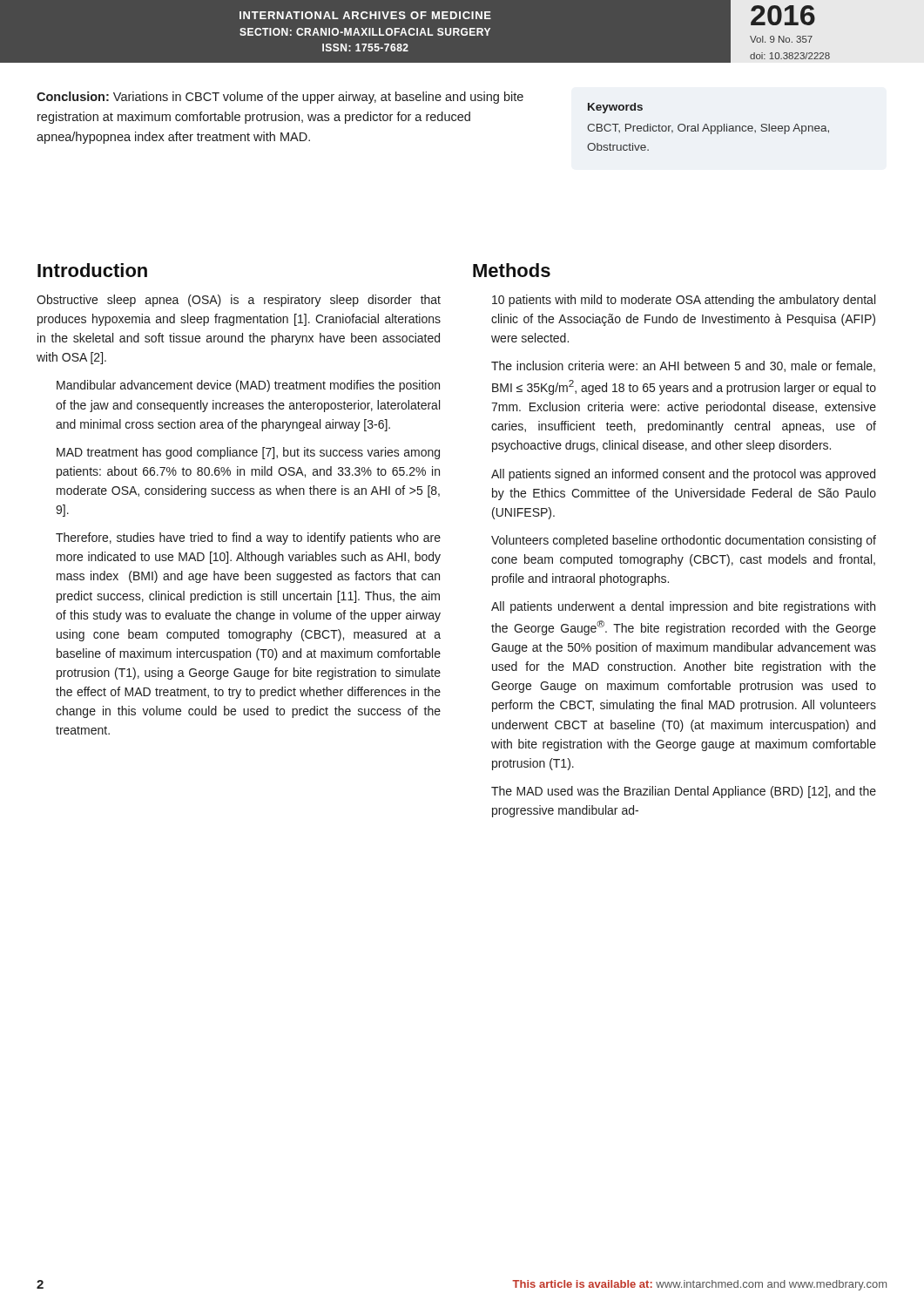Point to the block beginning "Conclusion: Variations in CBCT volume of"
This screenshot has width=924, height=1307.
[291, 117]
